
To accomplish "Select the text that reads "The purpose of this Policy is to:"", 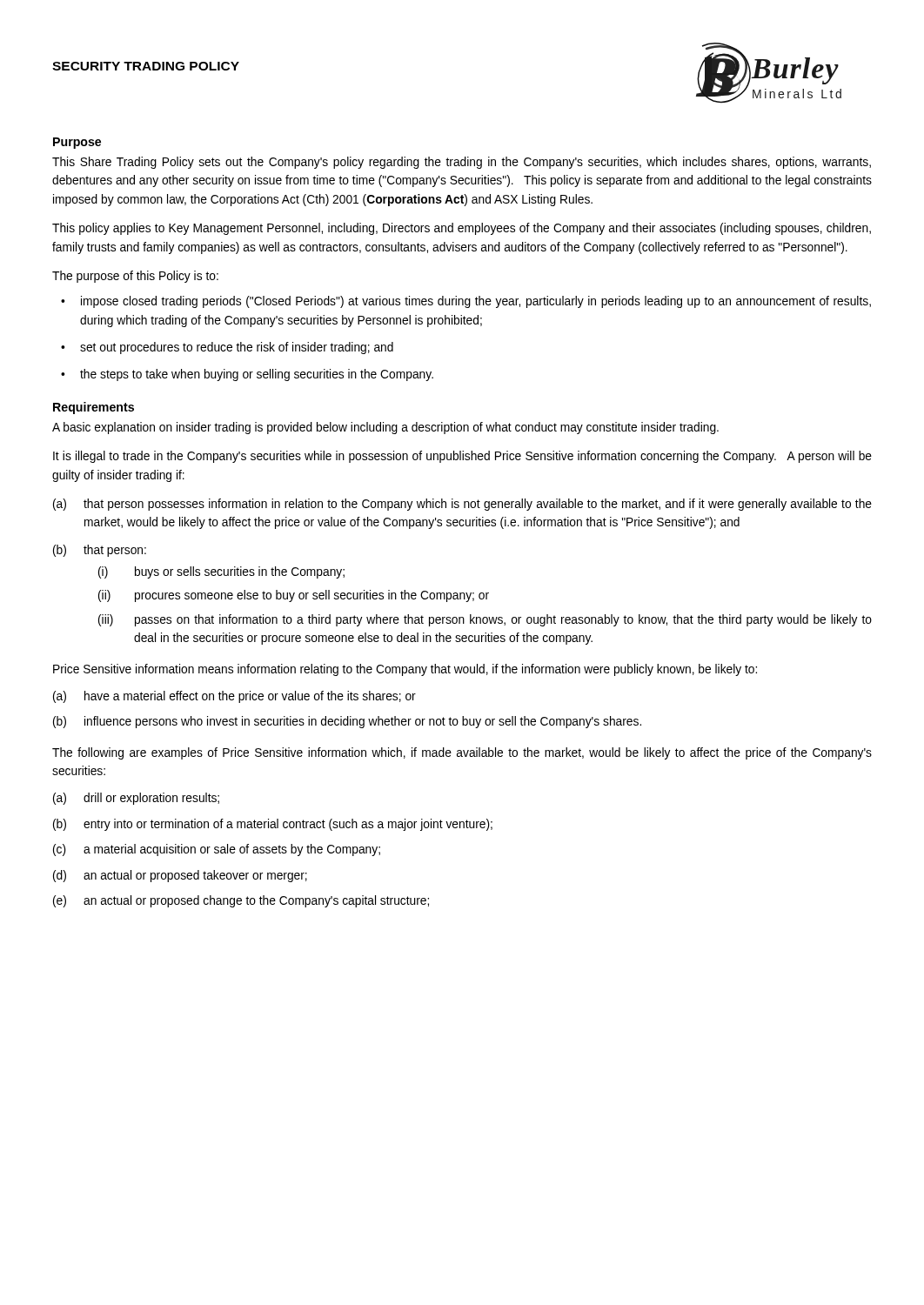I will tap(136, 276).
